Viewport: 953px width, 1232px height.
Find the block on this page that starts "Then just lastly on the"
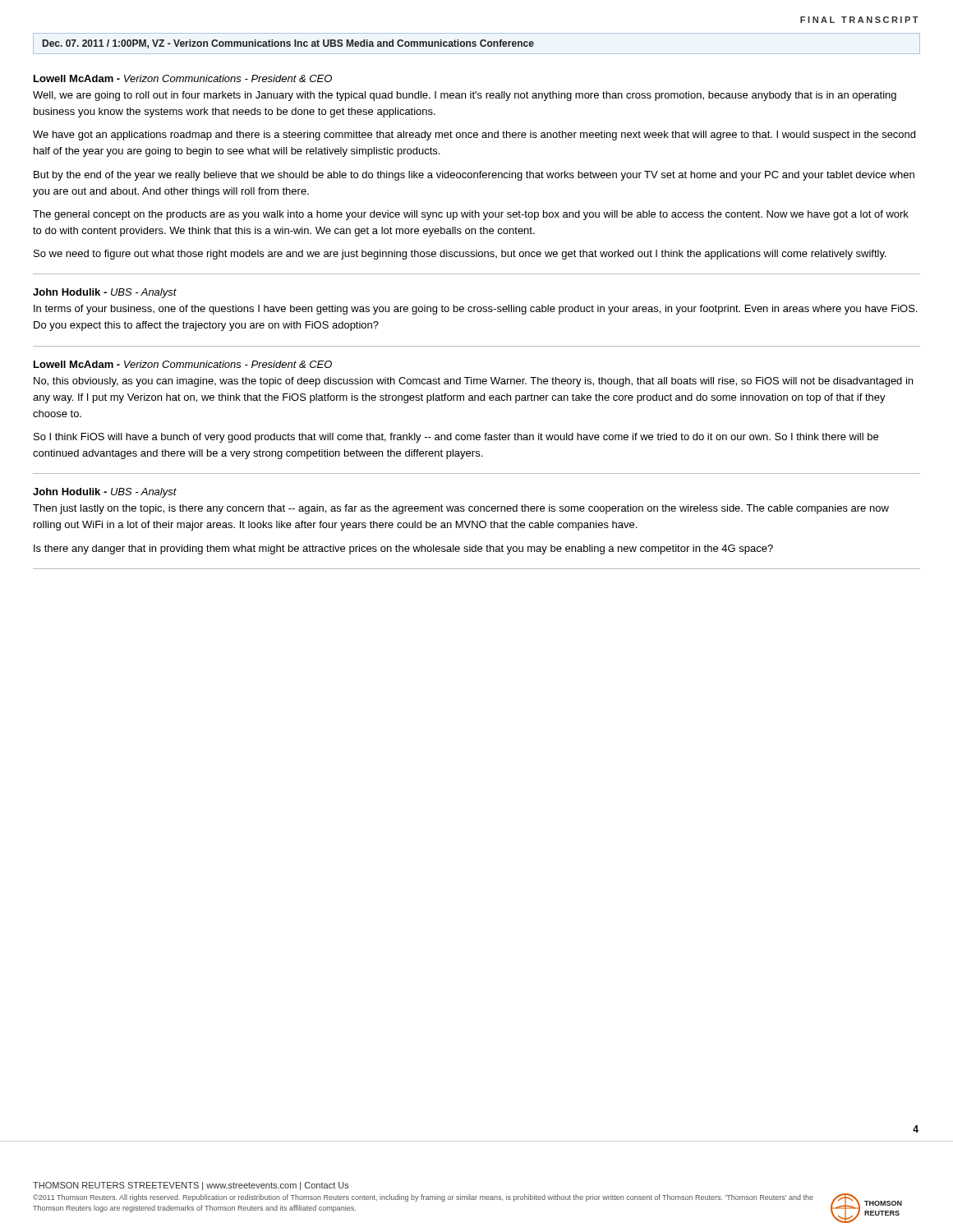tap(461, 516)
